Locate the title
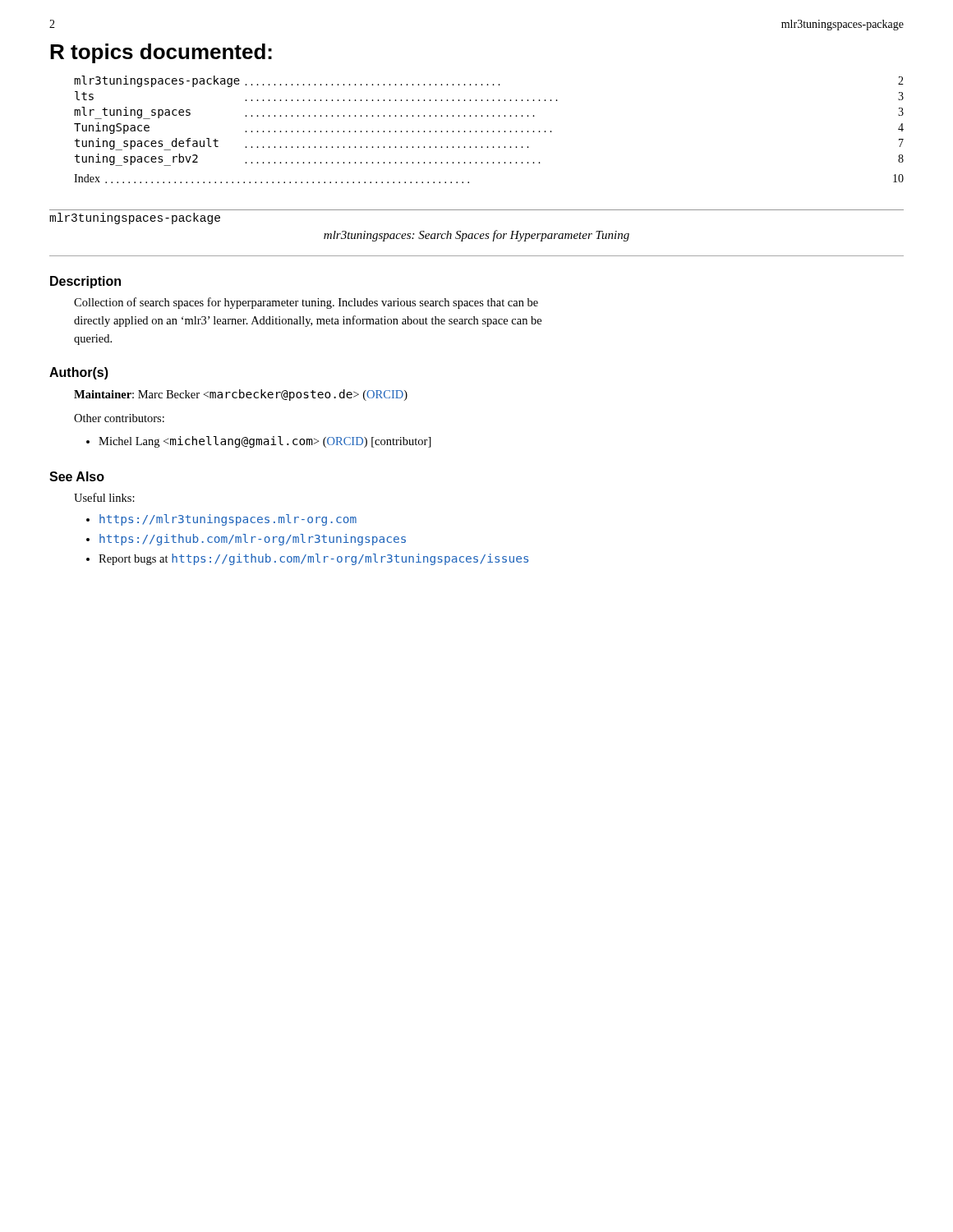953x1232 pixels. pos(476,52)
